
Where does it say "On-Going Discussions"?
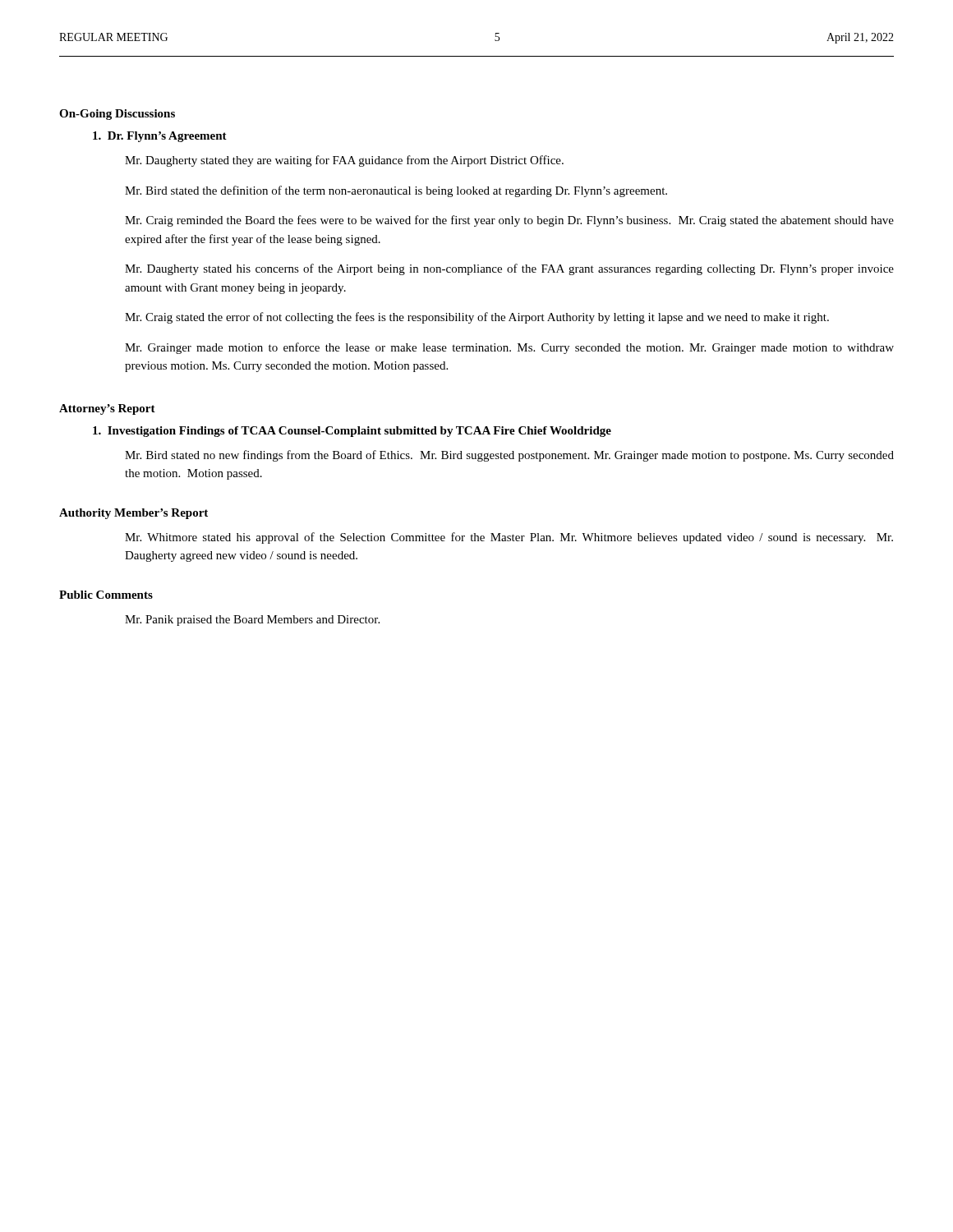tap(117, 113)
